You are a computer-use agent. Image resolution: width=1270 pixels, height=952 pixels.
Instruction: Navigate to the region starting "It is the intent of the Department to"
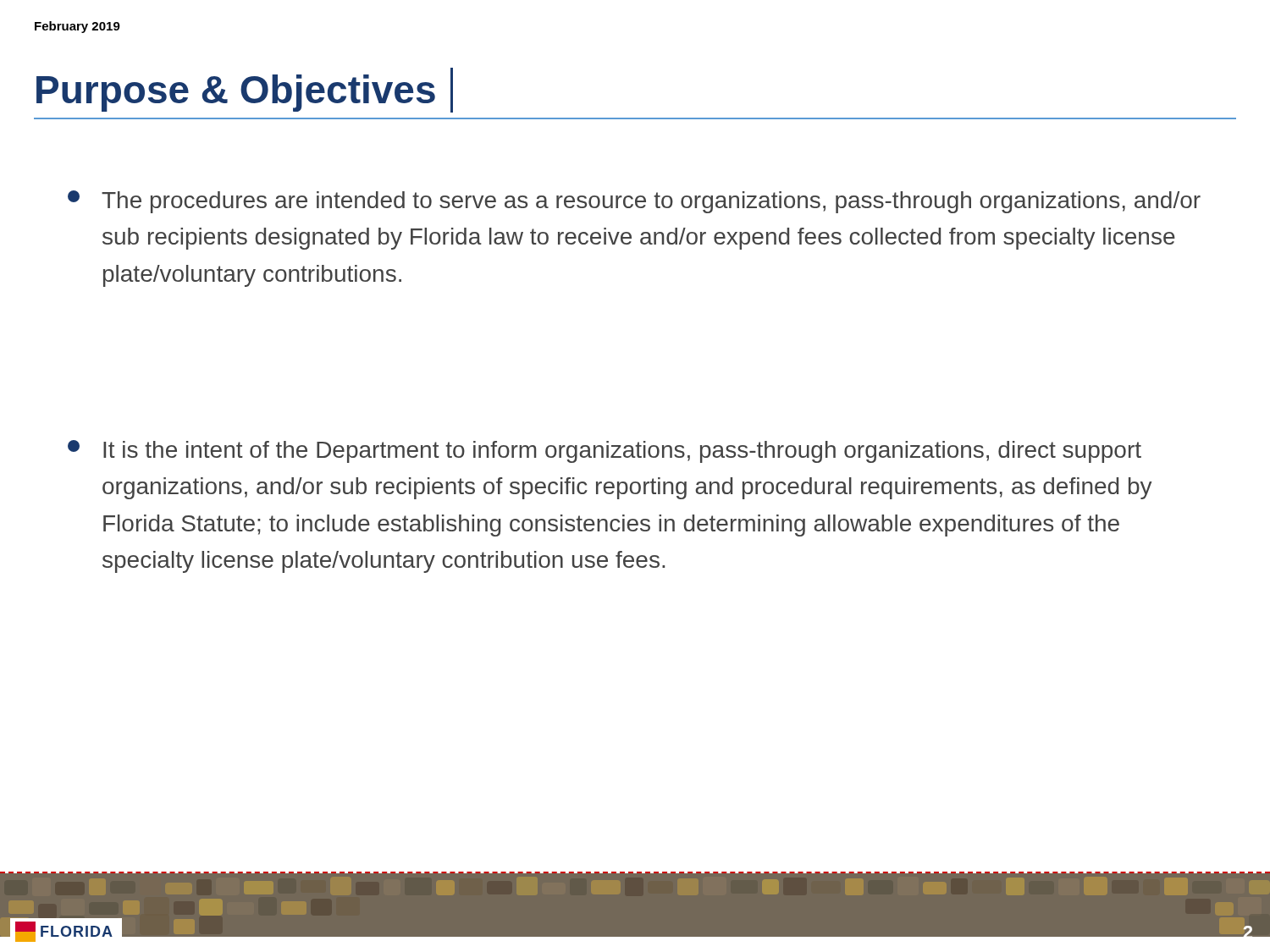[x=635, y=505]
